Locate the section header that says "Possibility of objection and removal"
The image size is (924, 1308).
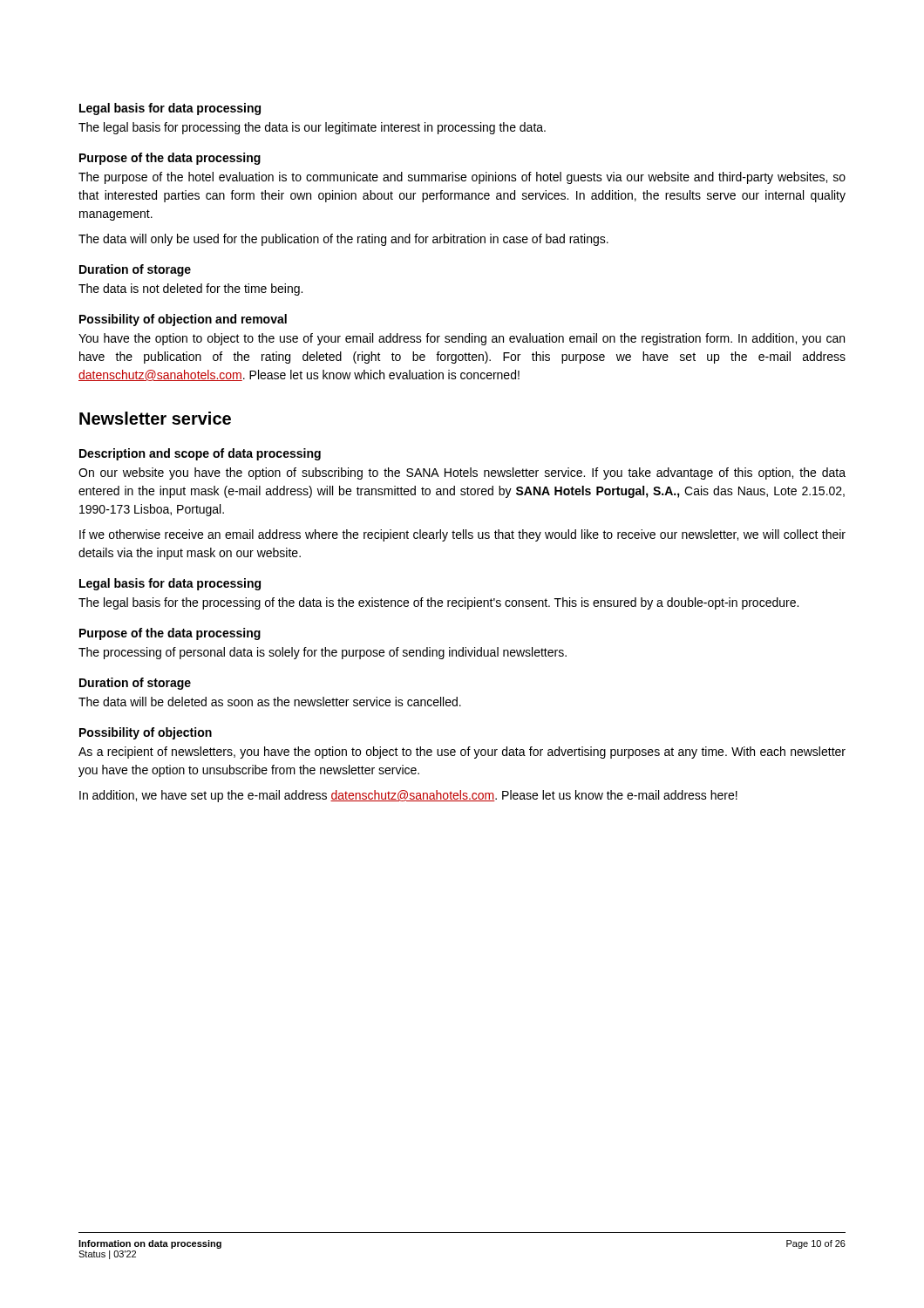coord(183,319)
